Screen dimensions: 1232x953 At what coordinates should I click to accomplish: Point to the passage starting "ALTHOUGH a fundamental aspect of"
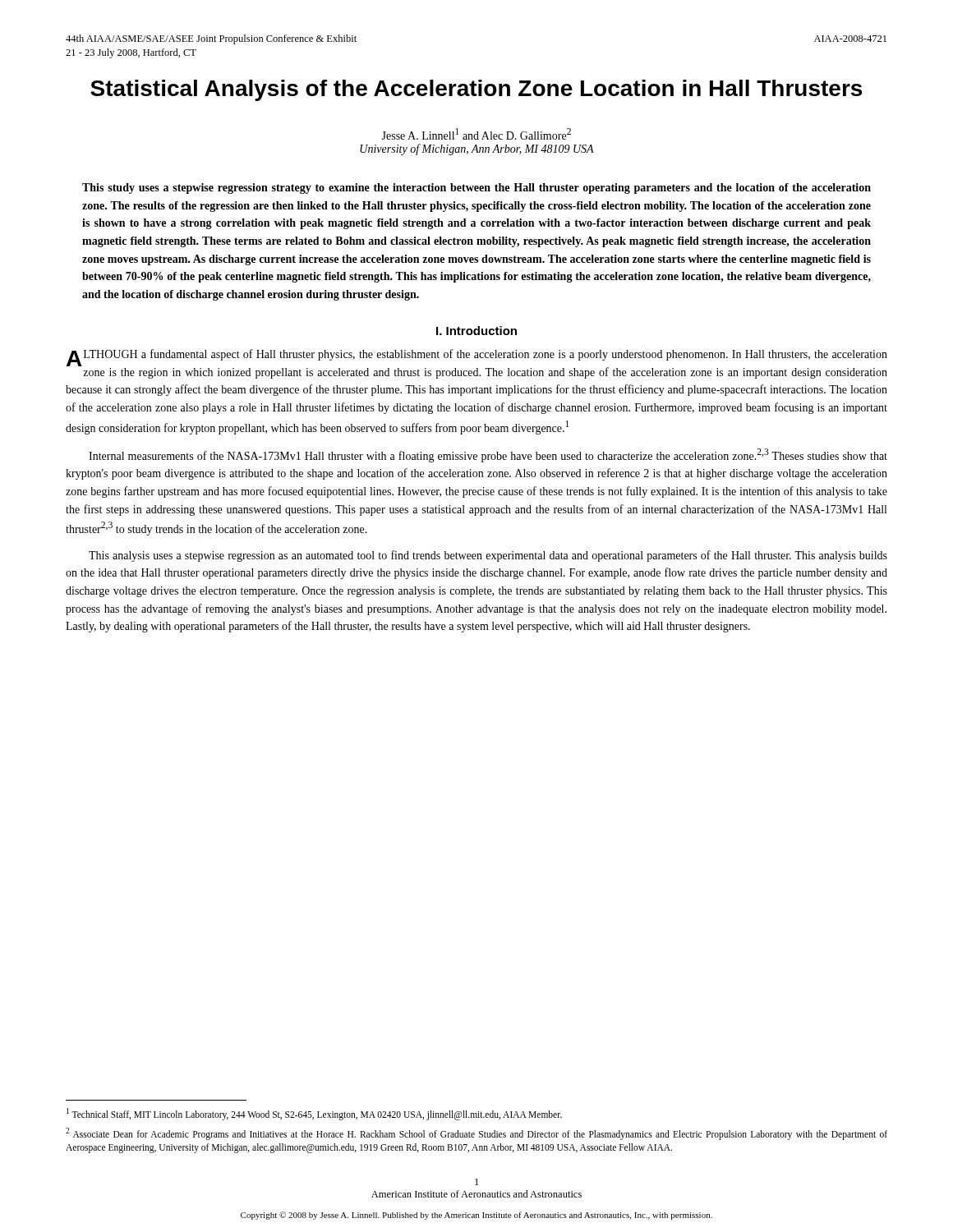(x=476, y=390)
